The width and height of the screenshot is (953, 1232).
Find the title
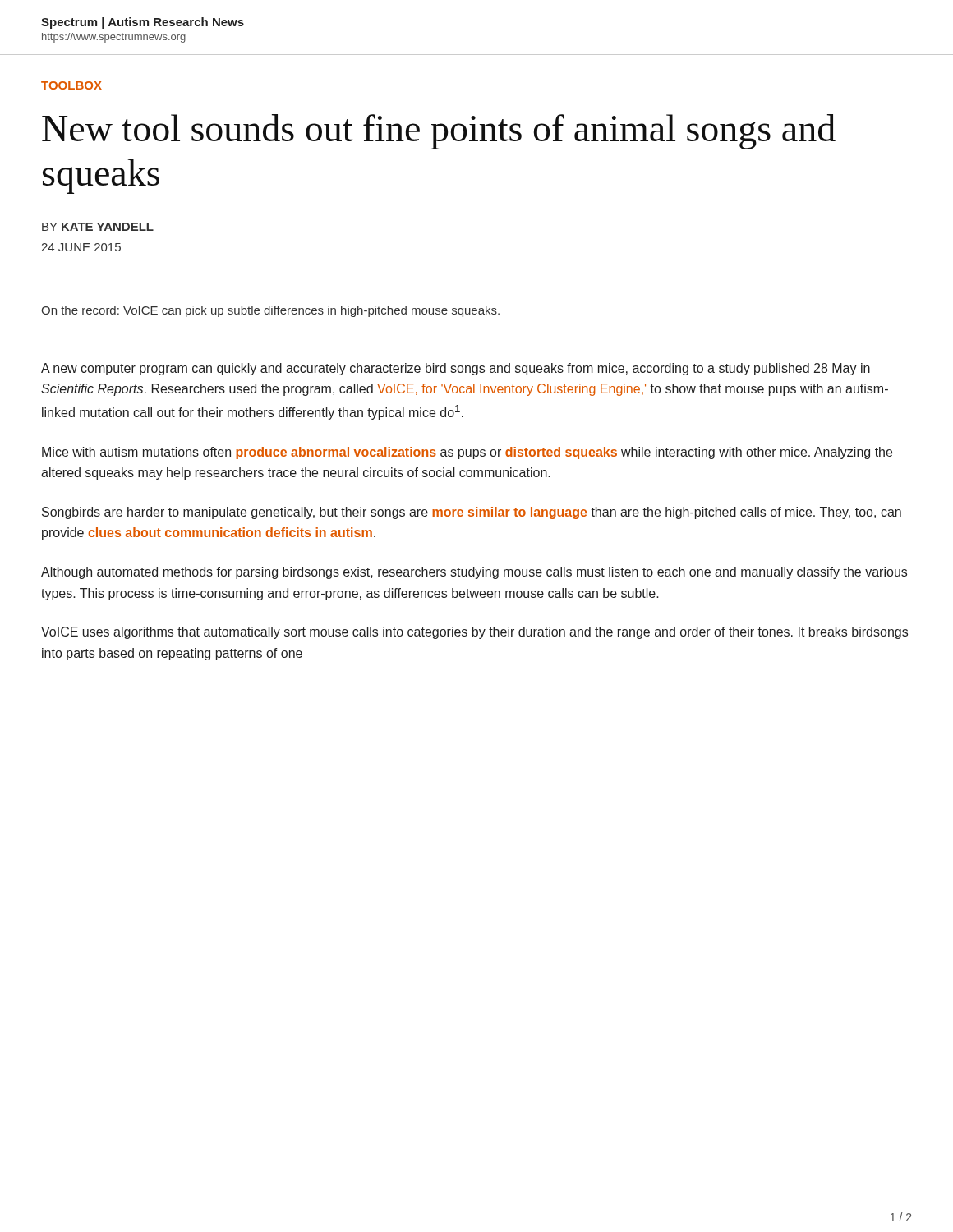[476, 151]
